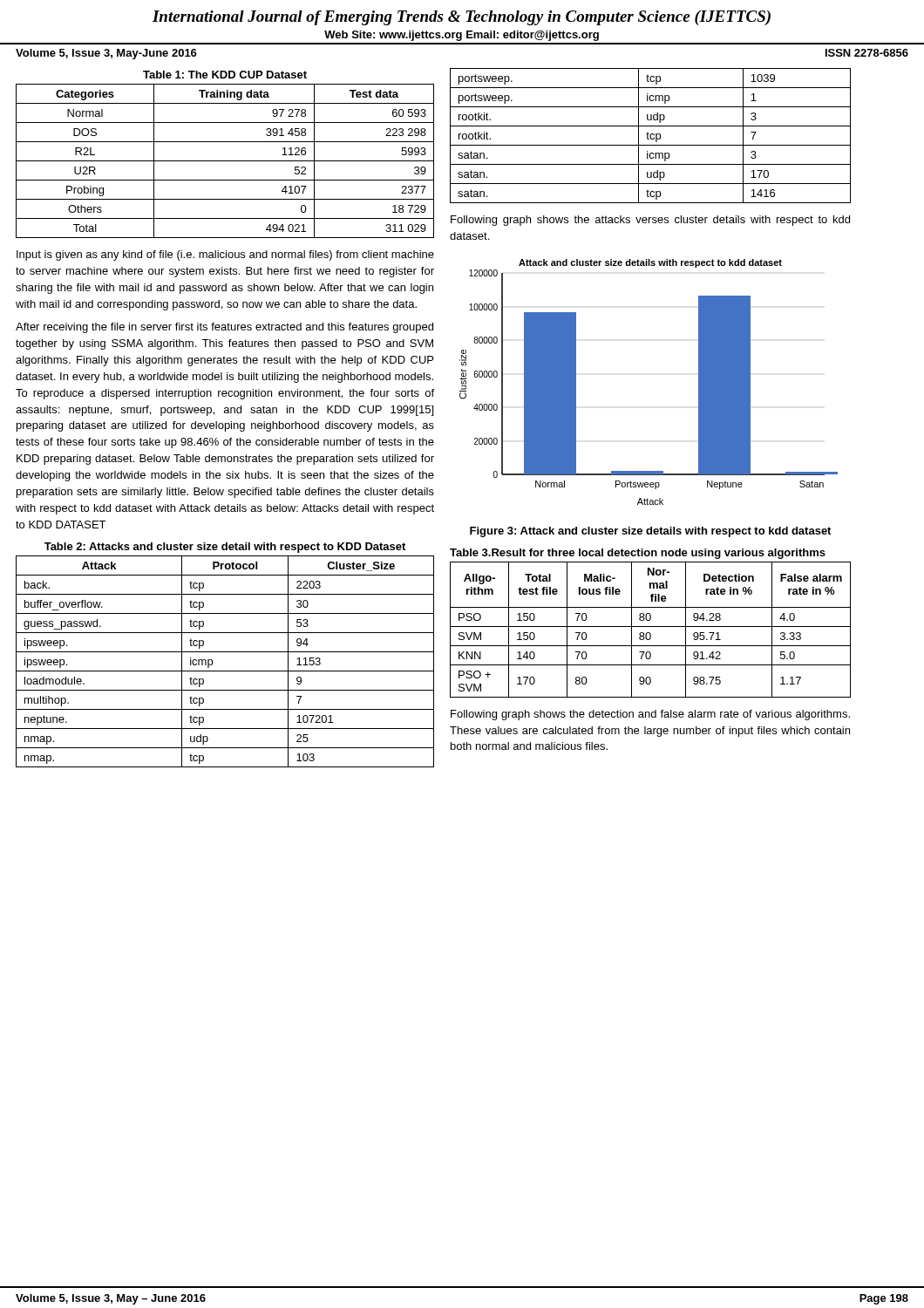The image size is (924, 1308).
Task: Click on the element starting "Figure 3: Attack and cluster"
Action: [x=650, y=530]
